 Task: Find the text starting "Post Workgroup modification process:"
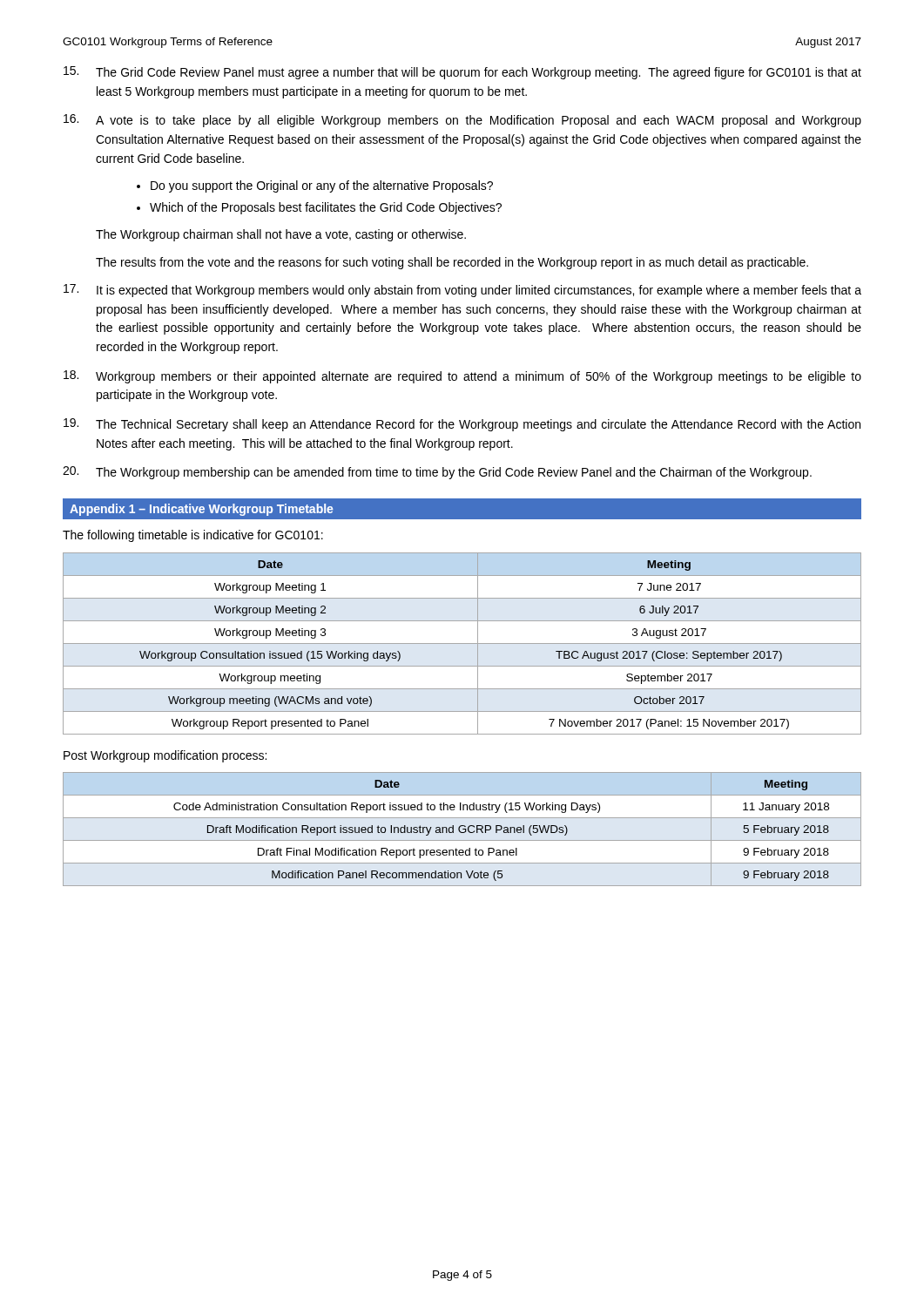pos(165,755)
